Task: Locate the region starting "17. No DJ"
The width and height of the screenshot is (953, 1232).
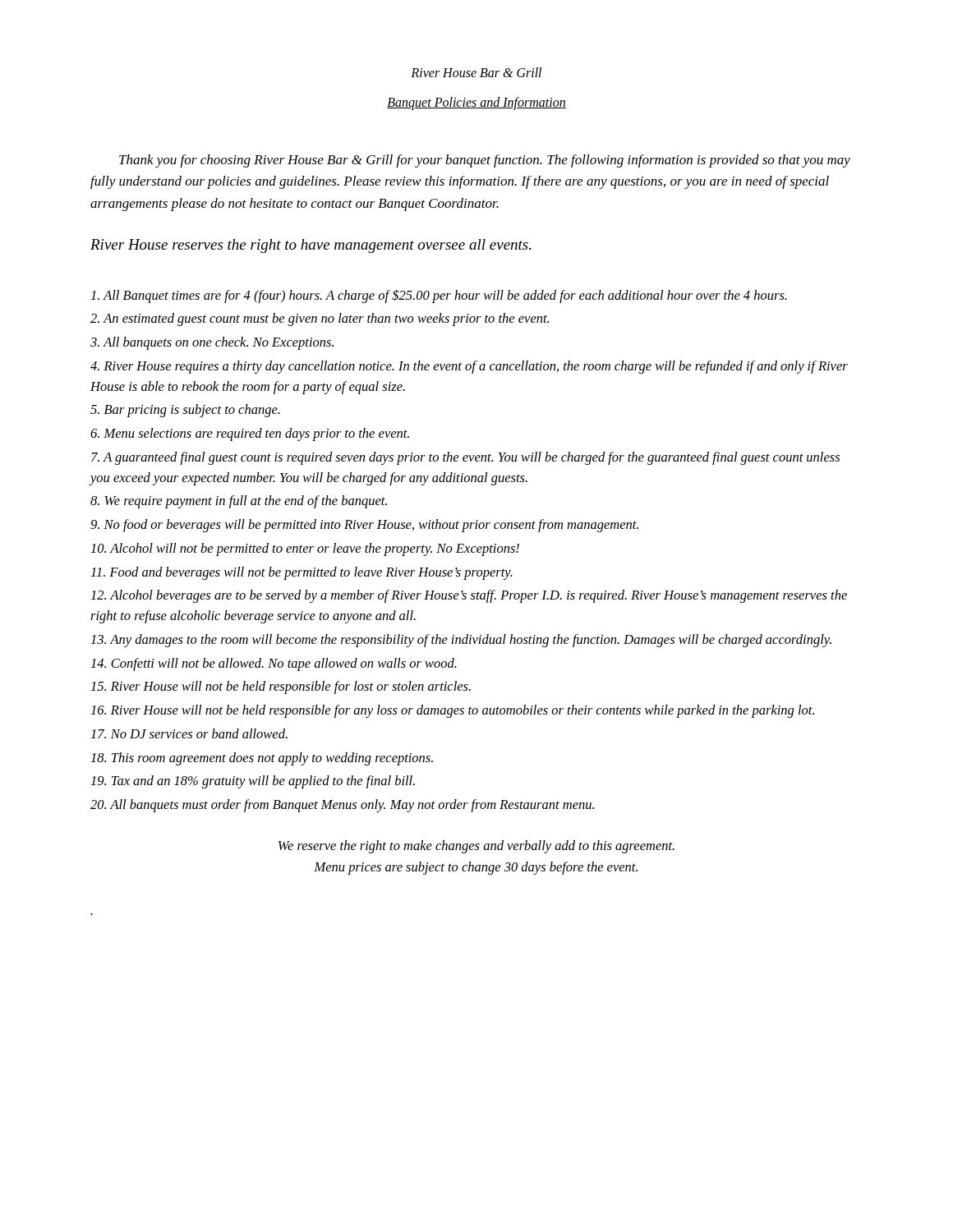Action: (189, 734)
